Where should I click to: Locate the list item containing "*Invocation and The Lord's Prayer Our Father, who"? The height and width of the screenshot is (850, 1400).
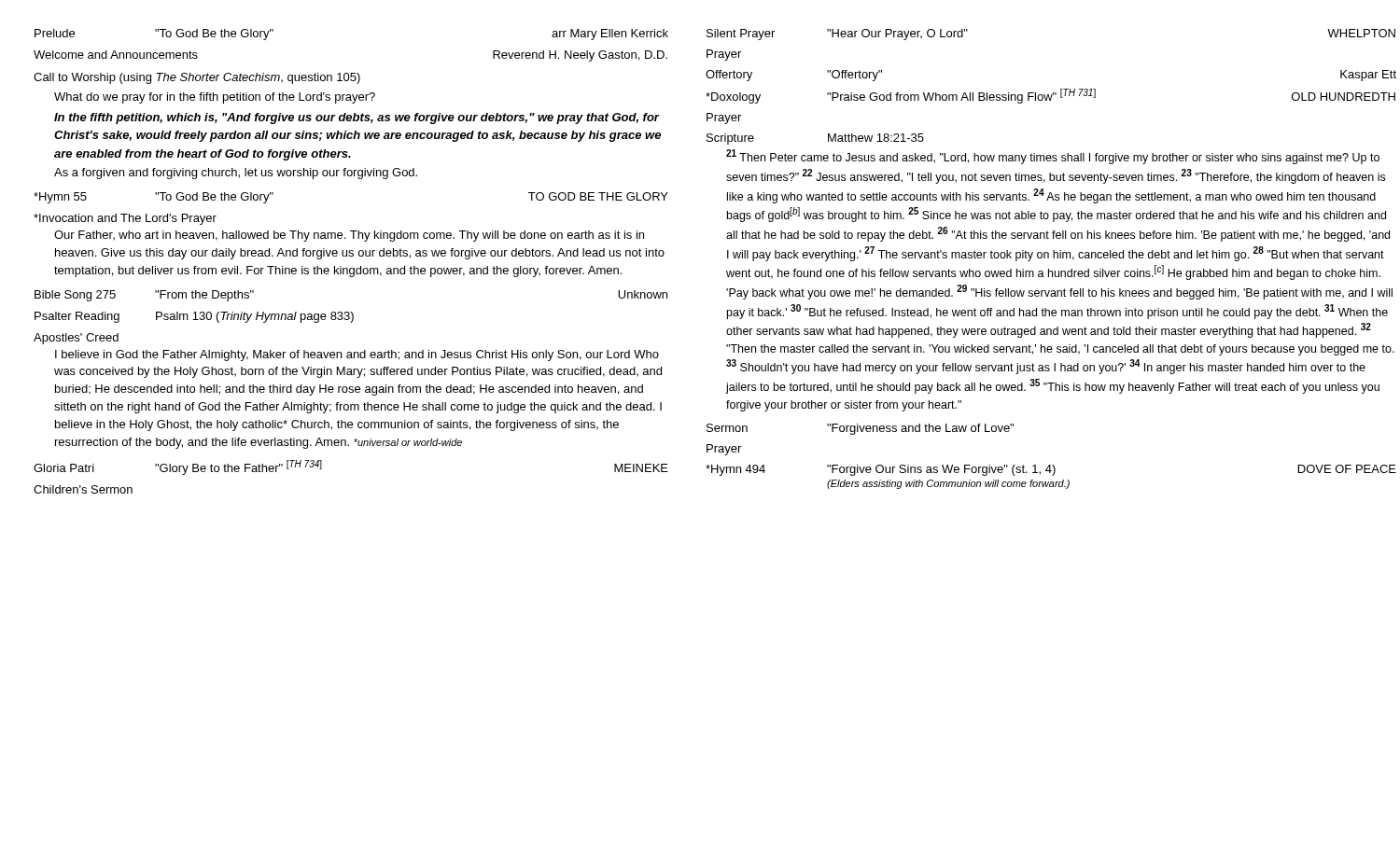(x=351, y=245)
